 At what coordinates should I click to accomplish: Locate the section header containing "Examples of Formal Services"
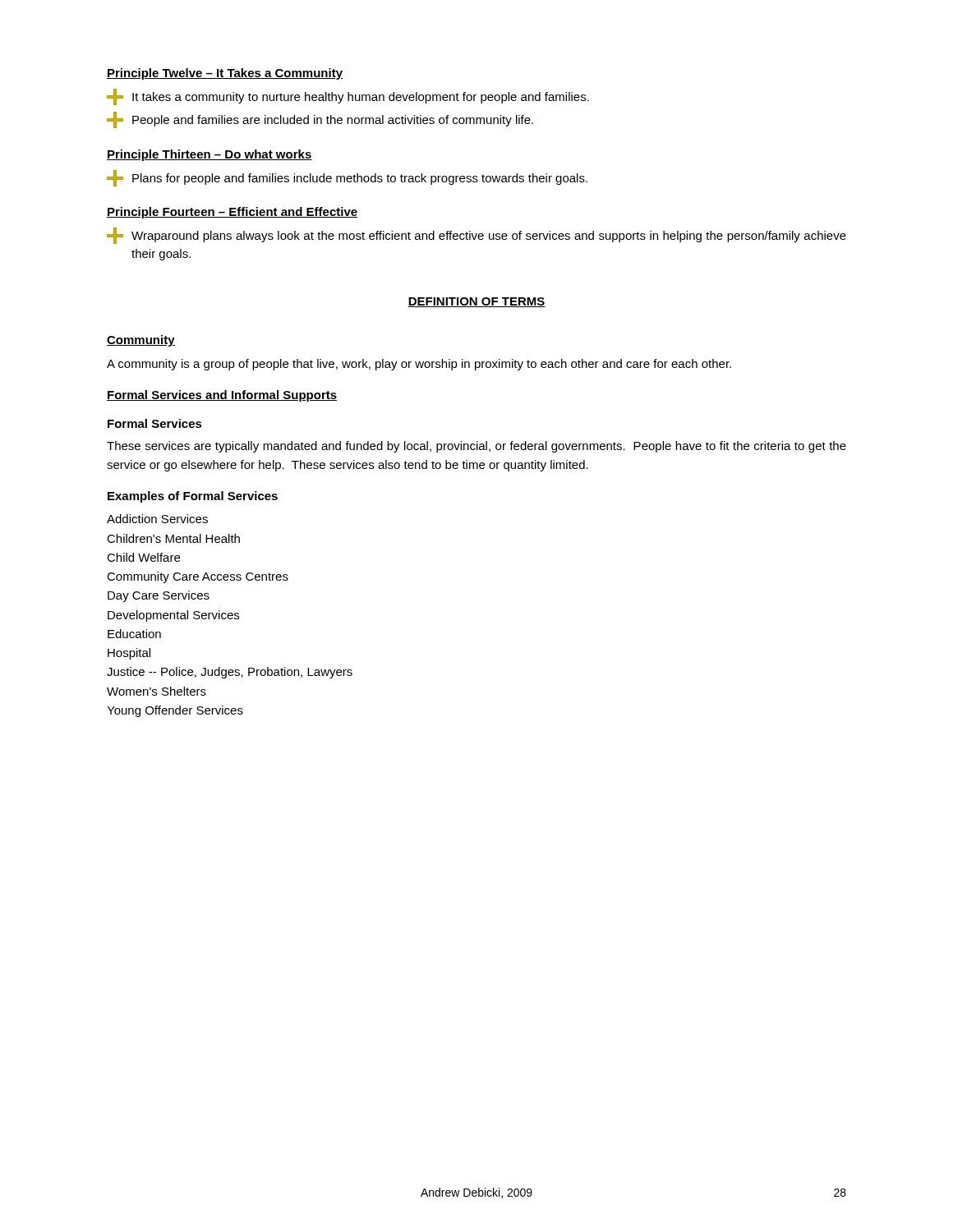[192, 496]
